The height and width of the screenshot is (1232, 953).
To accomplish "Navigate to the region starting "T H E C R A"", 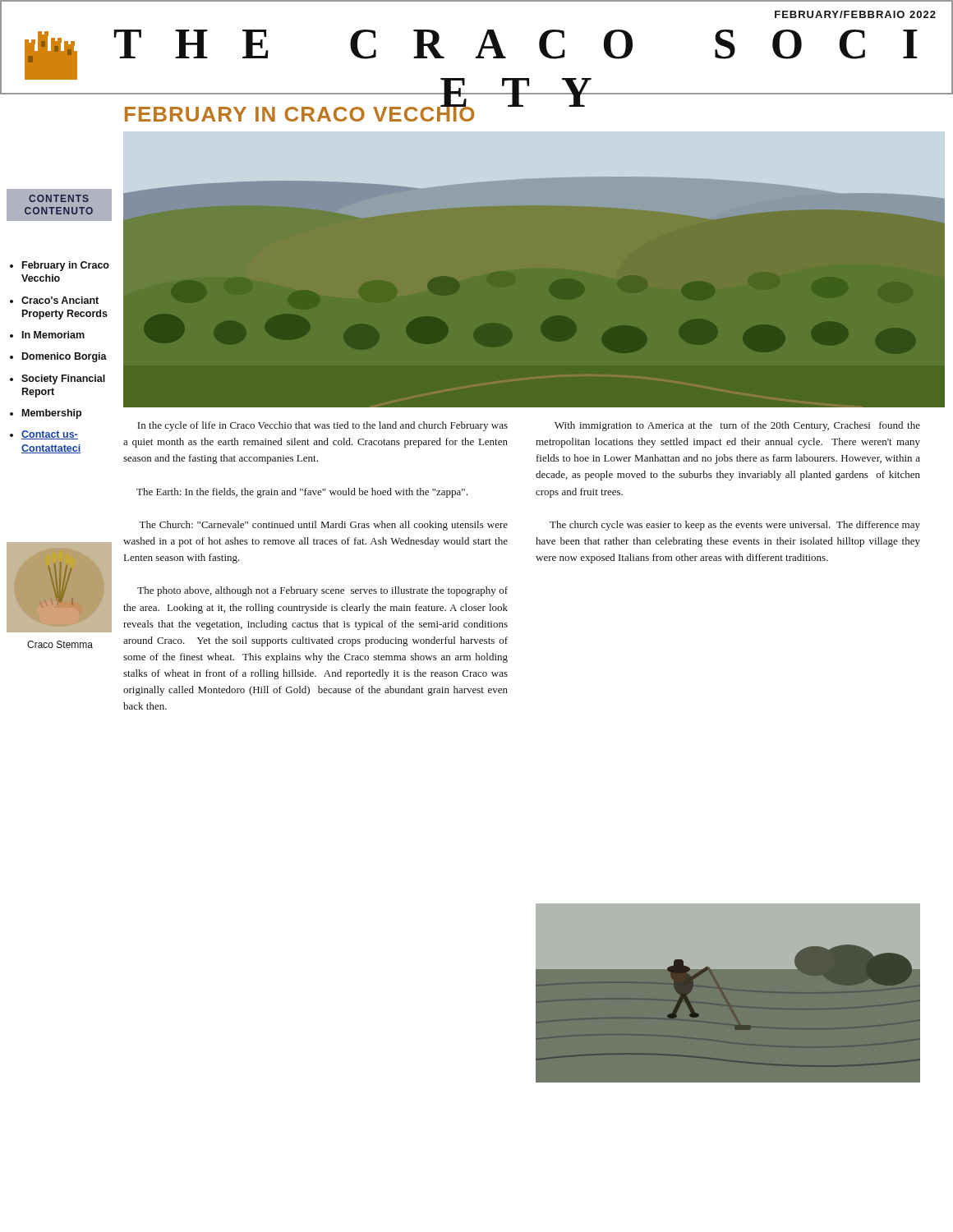I will click(x=522, y=68).
